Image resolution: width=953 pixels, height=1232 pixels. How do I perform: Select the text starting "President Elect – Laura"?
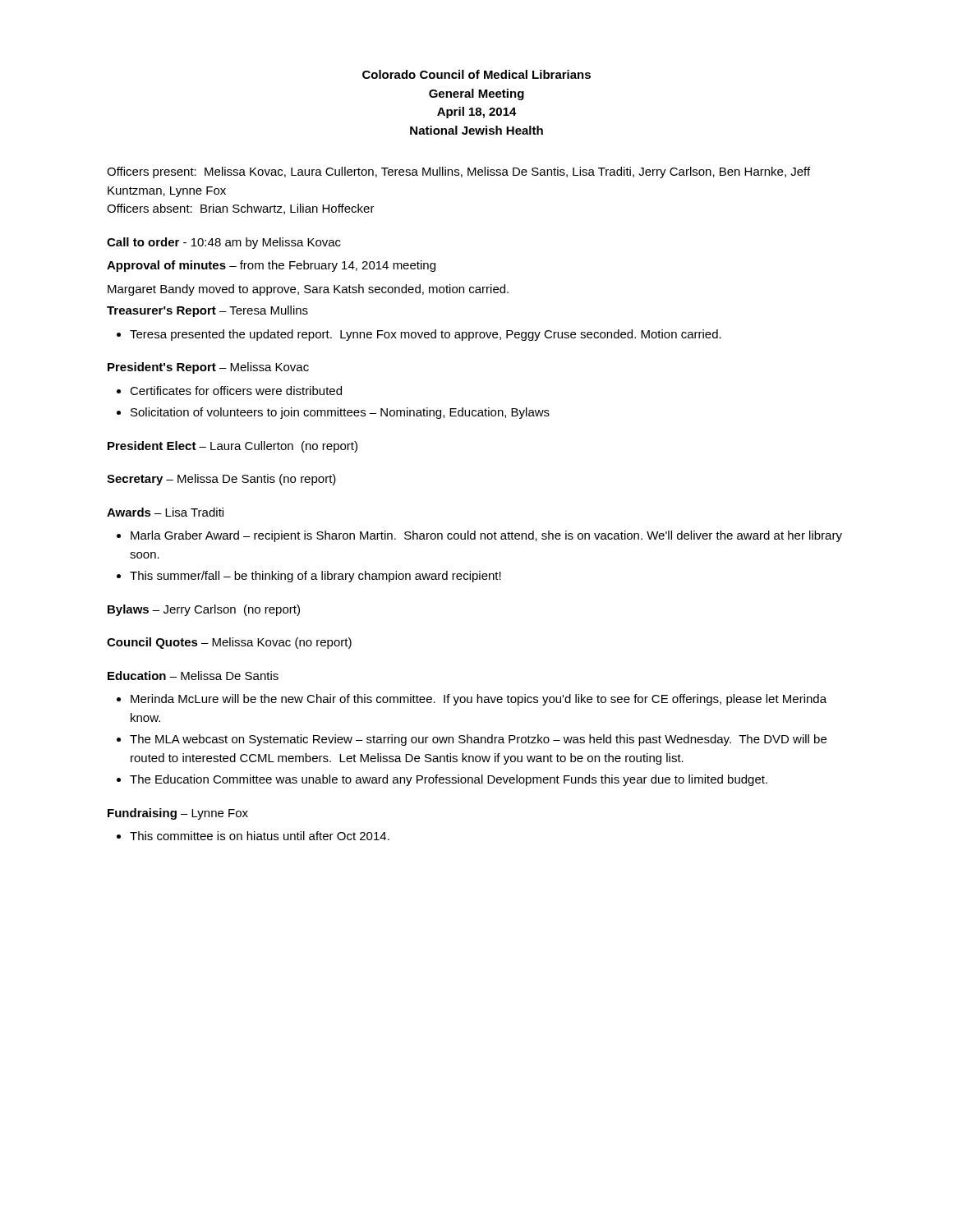click(233, 445)
